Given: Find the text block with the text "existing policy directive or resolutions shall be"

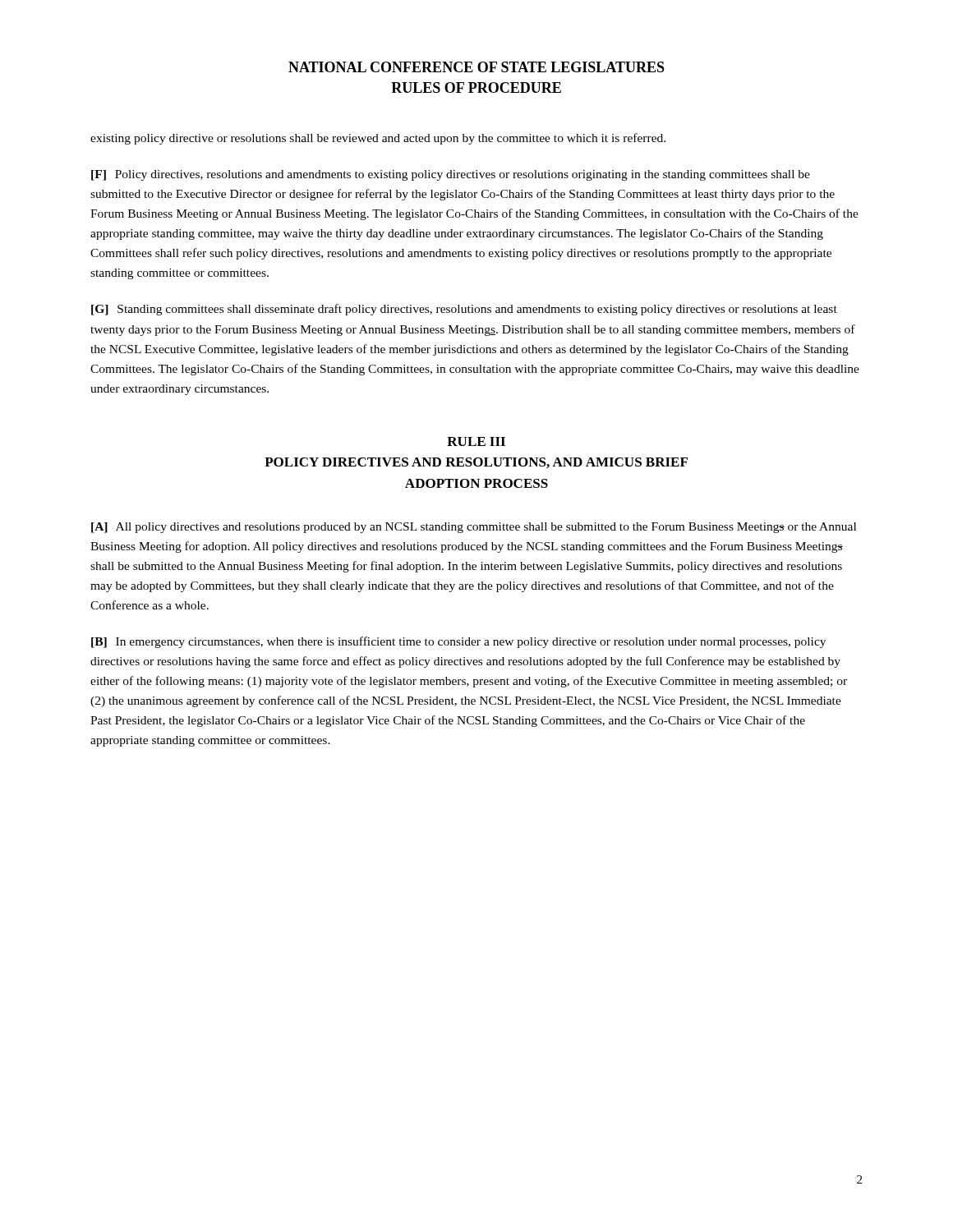Looking at the screenshot, I should point(378,138).
